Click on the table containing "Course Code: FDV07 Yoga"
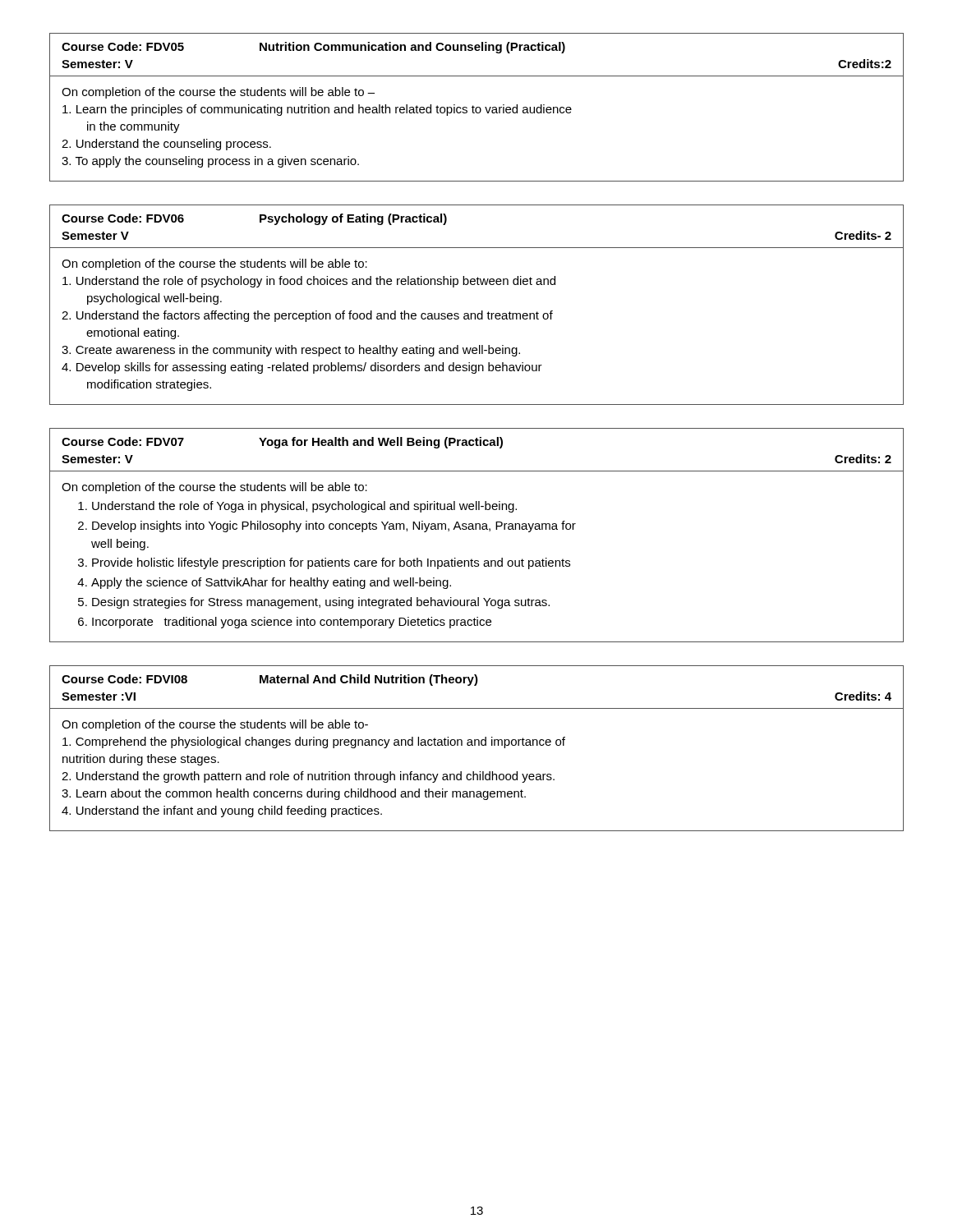The width and height of the screenshot is (953, 1232). pos(476,535)
